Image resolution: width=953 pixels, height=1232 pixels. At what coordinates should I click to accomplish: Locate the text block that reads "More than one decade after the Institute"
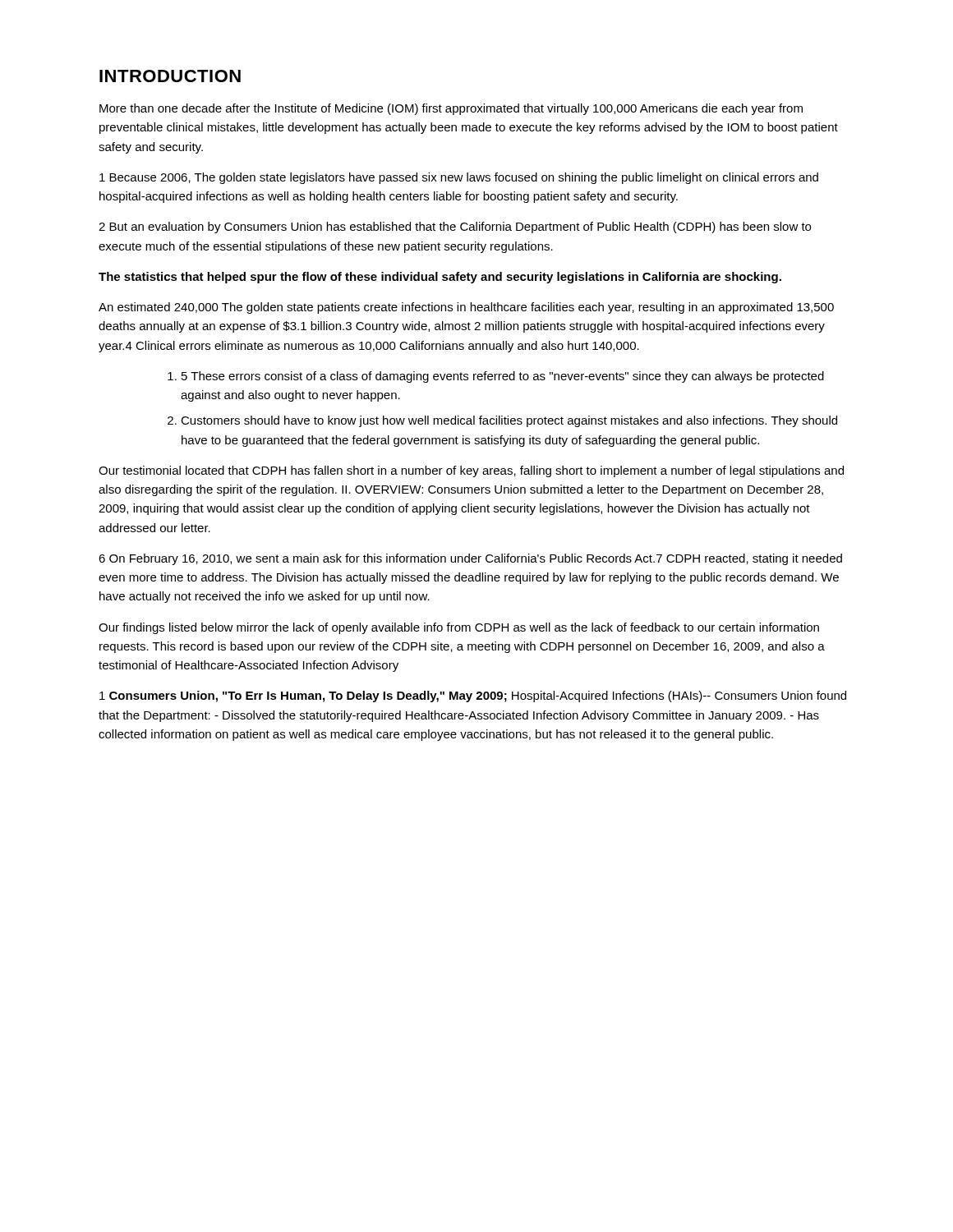[468, 127]
